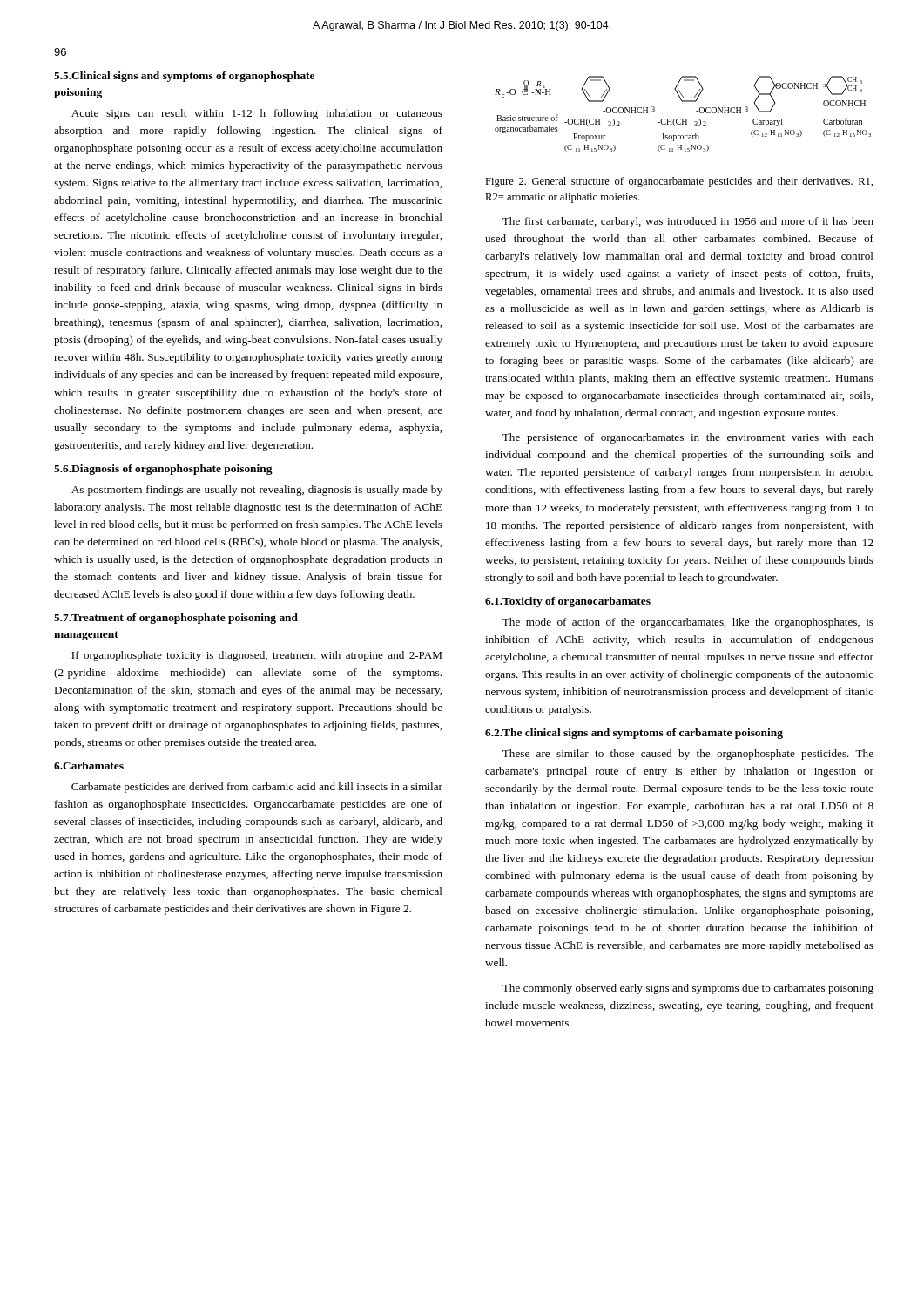
Task: Find the text block that says "The commonly observed early"
Action: click(679, 1005)
